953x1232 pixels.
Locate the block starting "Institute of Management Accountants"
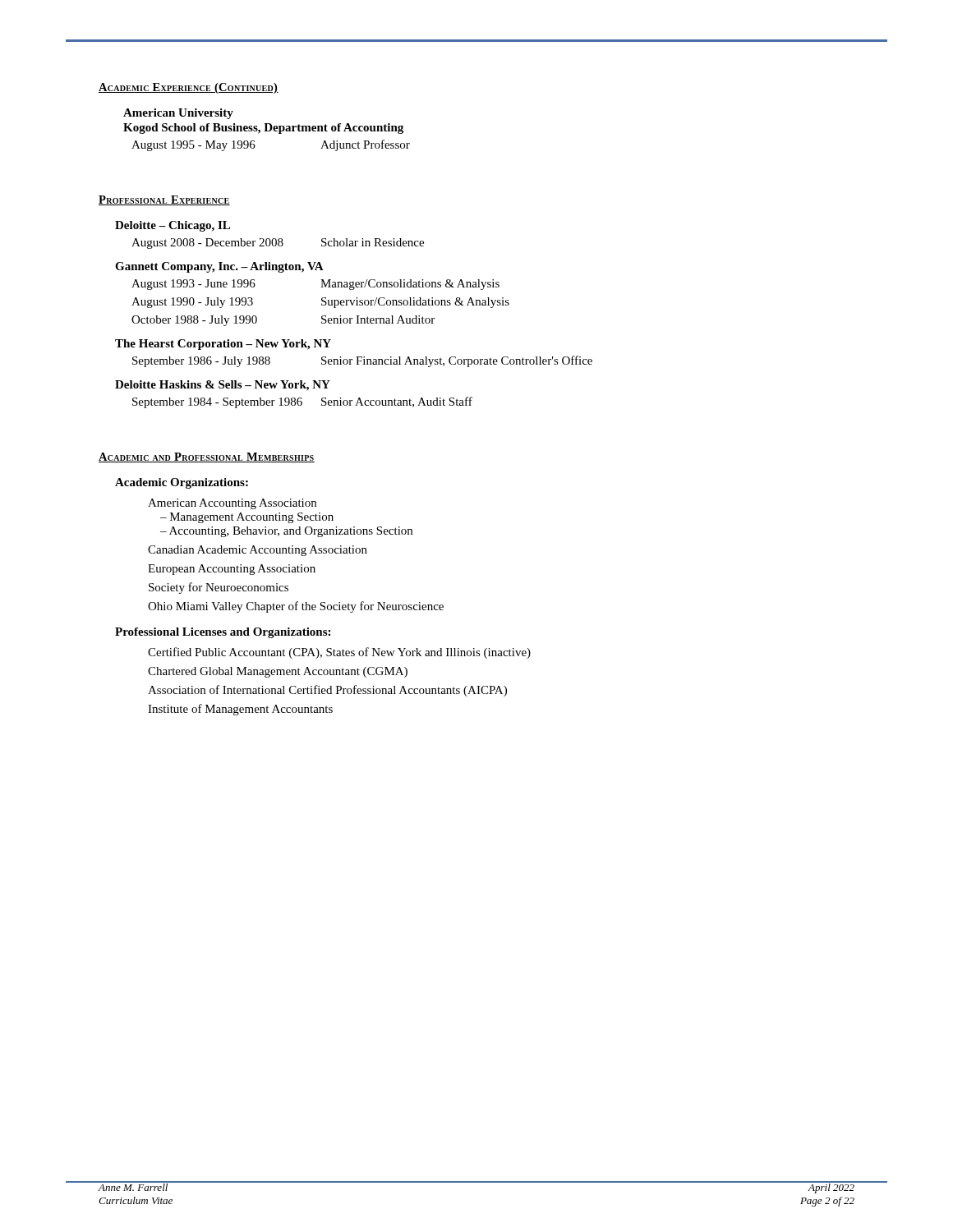point(240,709)
